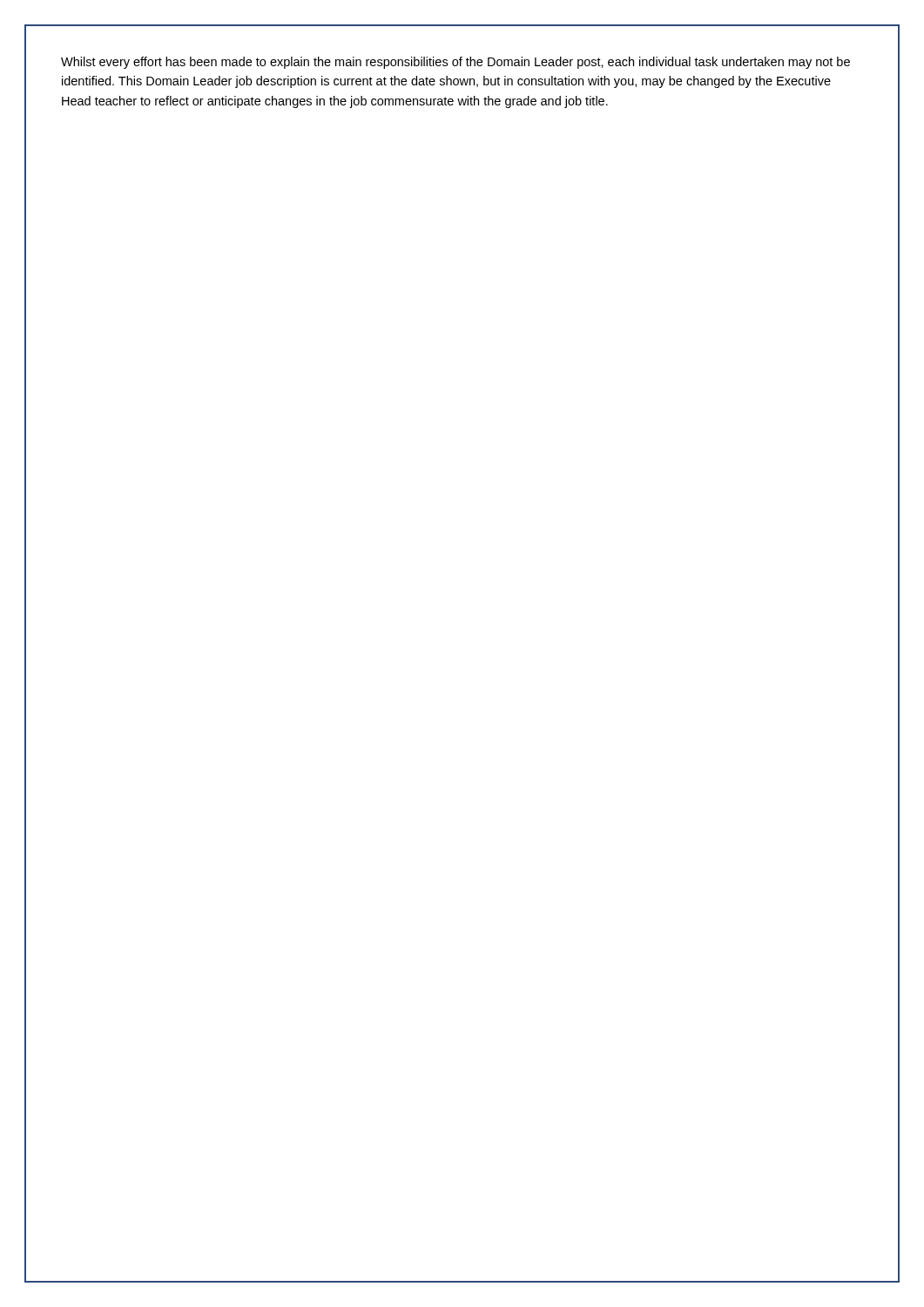Locate the block of text that opens with "Whilst every effort has been made"
This screenshot has height=1307, width=924.
pos(456,81)
